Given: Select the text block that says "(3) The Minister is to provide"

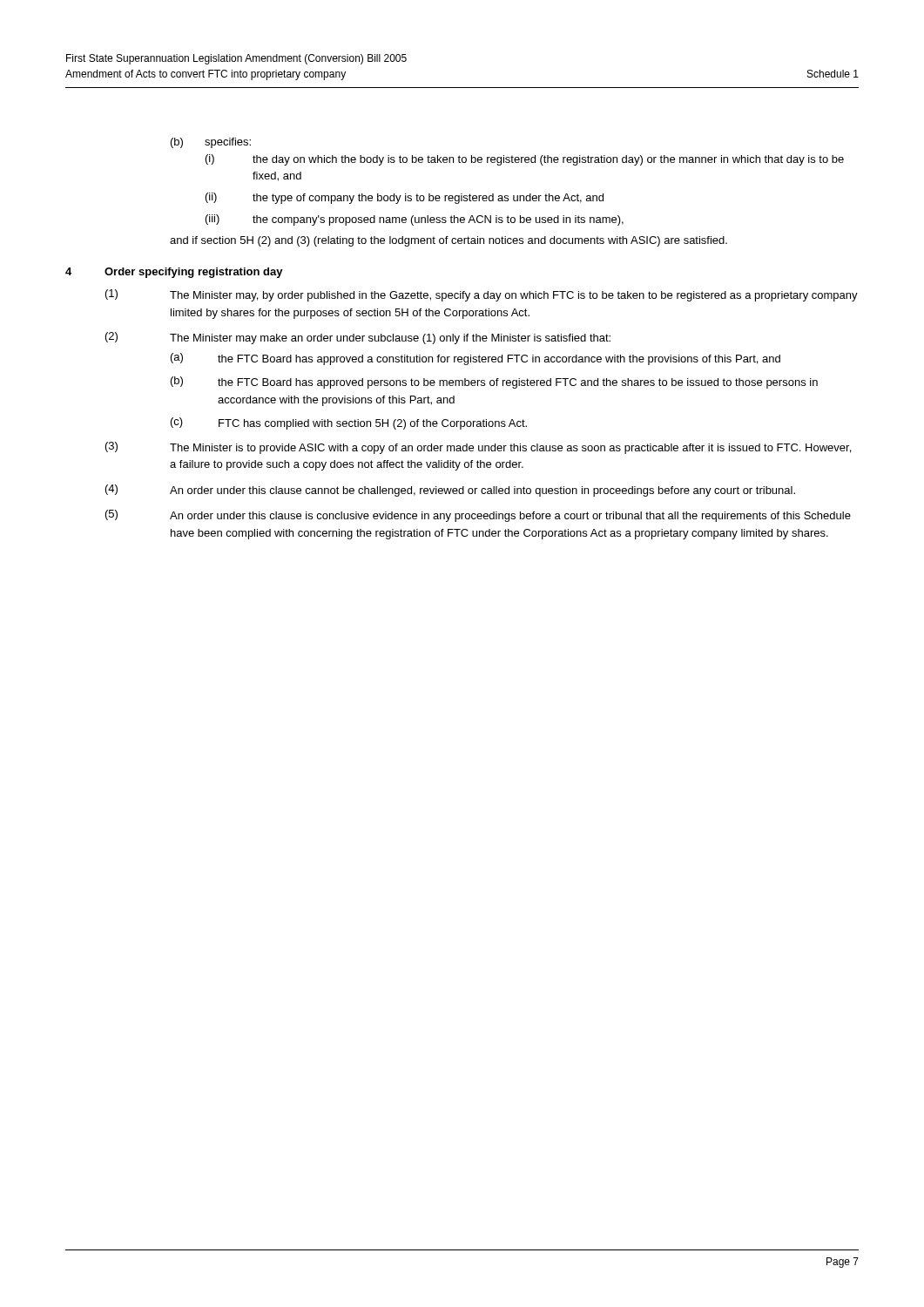Looking at the screenshot, I should click(x=462, y=456).
